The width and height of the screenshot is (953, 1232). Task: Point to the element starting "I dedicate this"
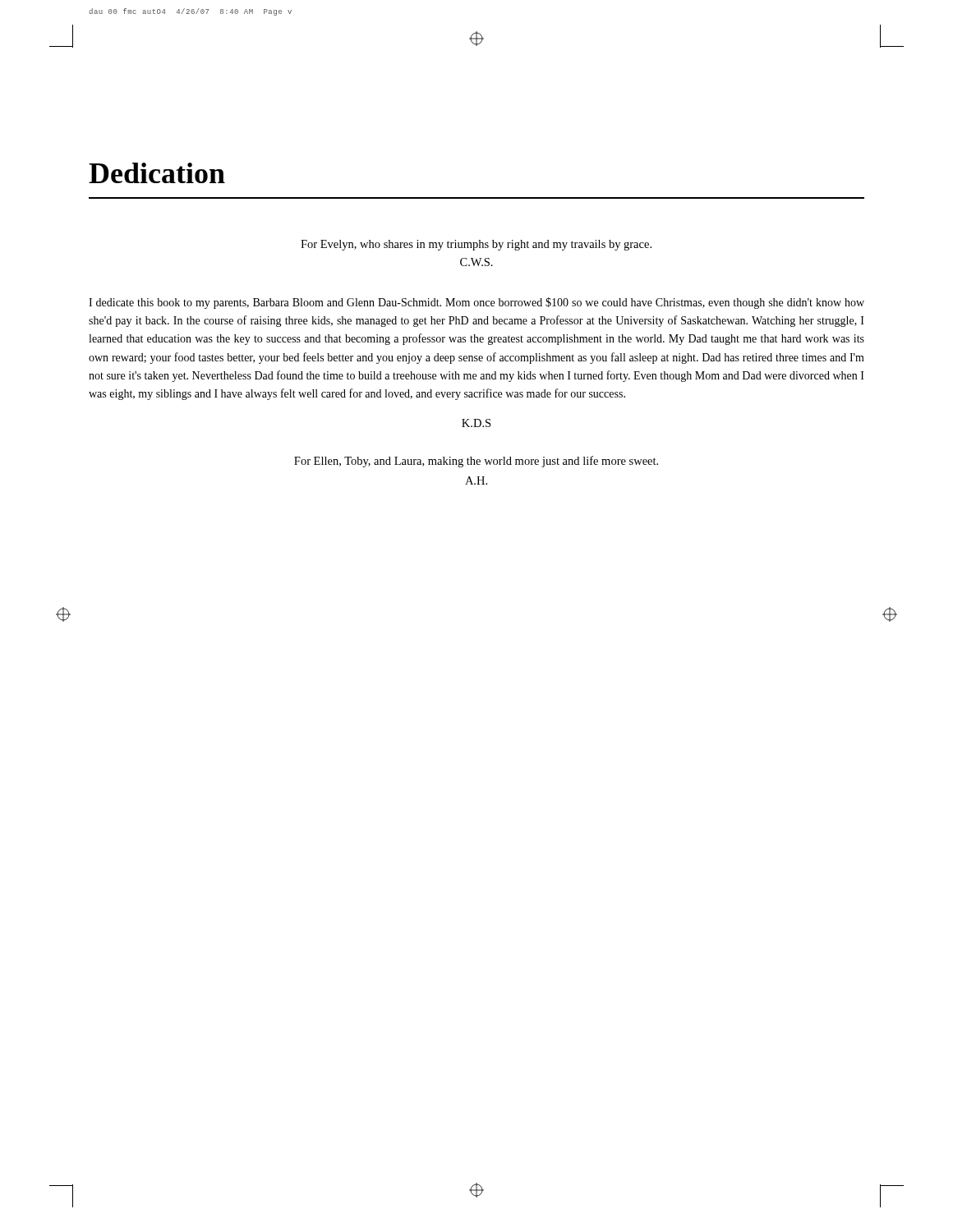476,348
